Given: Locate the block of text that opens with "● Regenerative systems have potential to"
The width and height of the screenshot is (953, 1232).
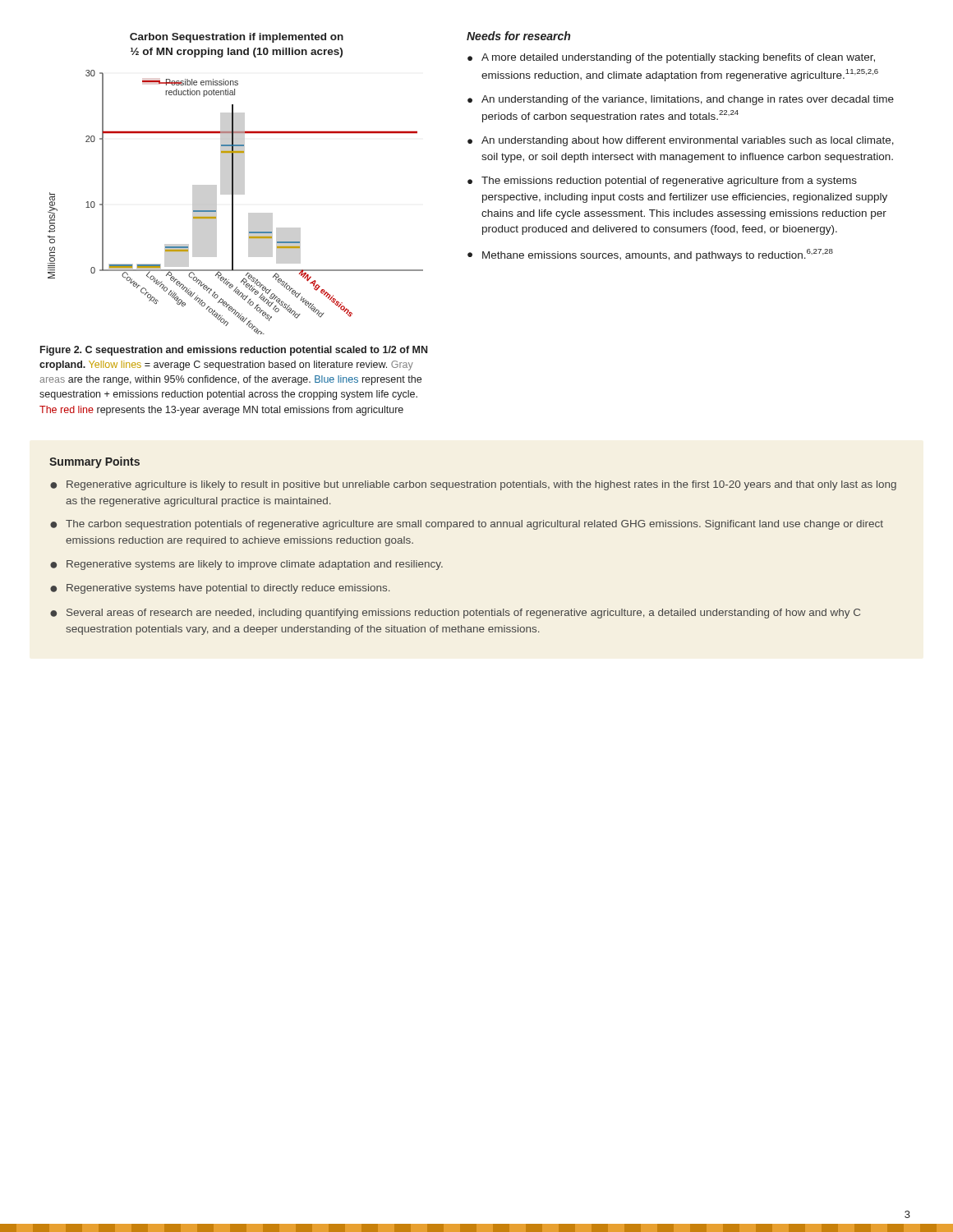Looking at the screenshot, I should [220, 589].
